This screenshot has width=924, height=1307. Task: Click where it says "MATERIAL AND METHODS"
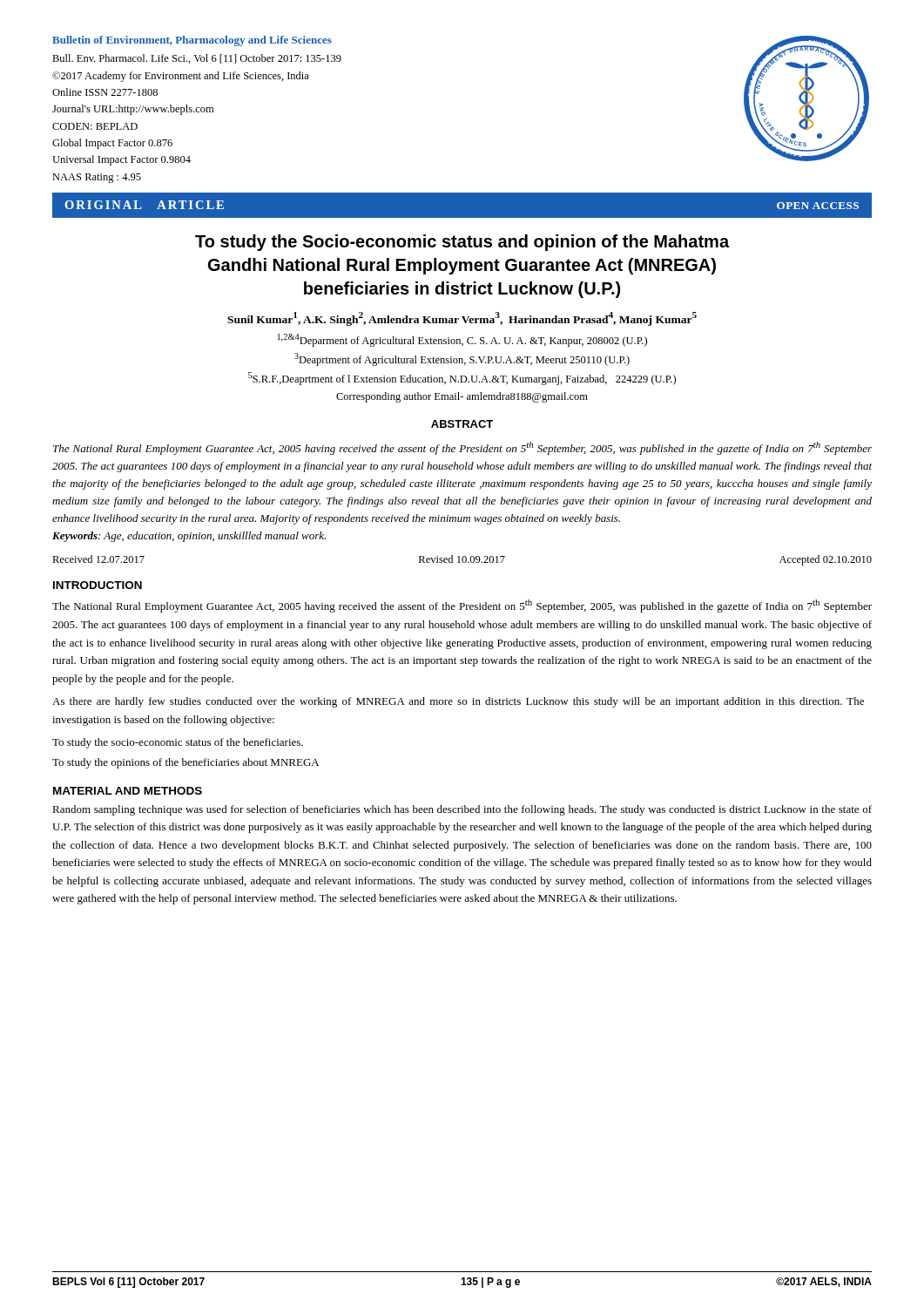click(127, 790)
